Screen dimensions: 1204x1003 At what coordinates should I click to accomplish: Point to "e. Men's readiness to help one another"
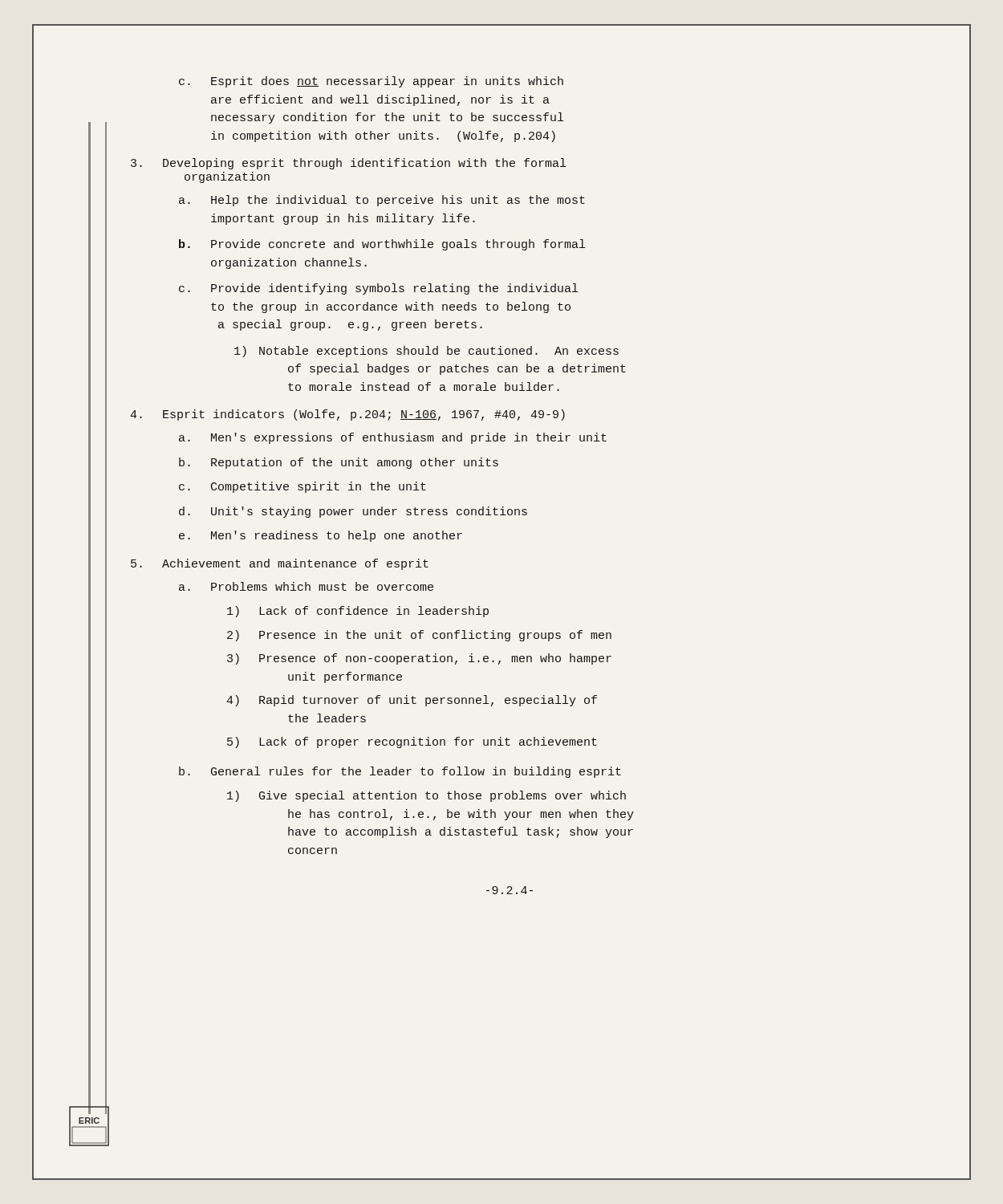[335, 536]
